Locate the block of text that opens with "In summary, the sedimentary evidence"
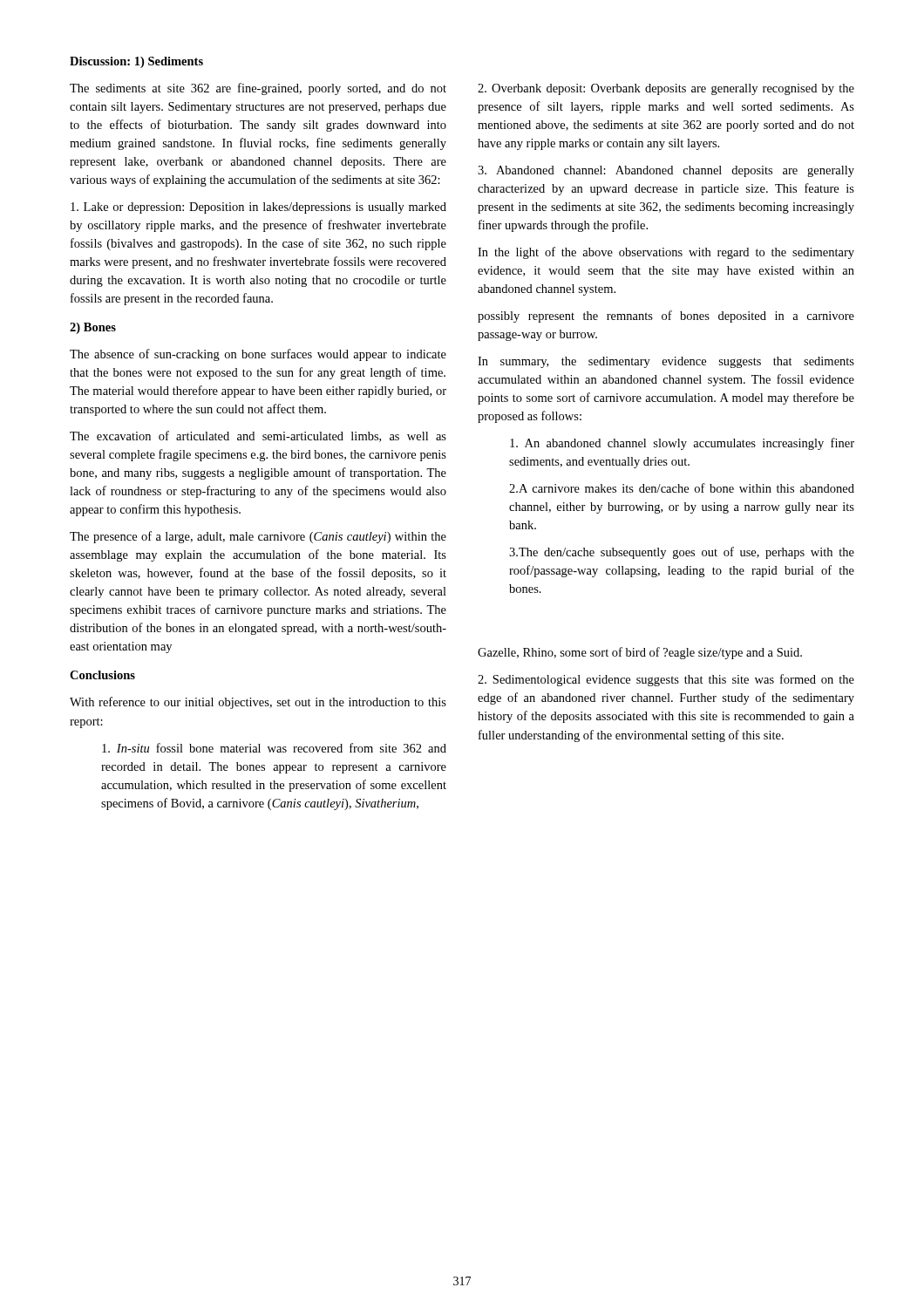924x1308 pixels. coord(666,389)
